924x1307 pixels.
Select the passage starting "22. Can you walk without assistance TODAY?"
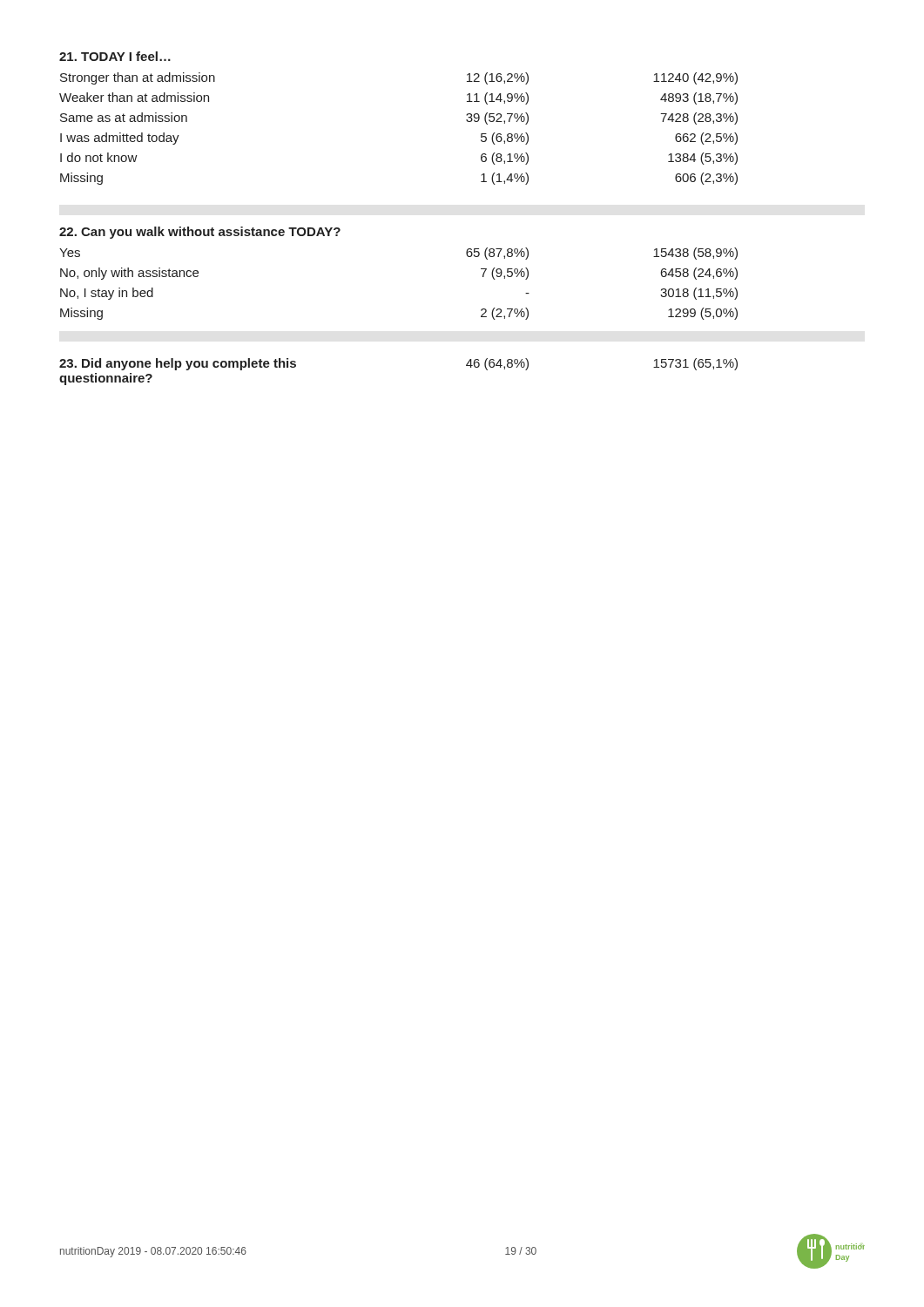(x=200, y=231)
